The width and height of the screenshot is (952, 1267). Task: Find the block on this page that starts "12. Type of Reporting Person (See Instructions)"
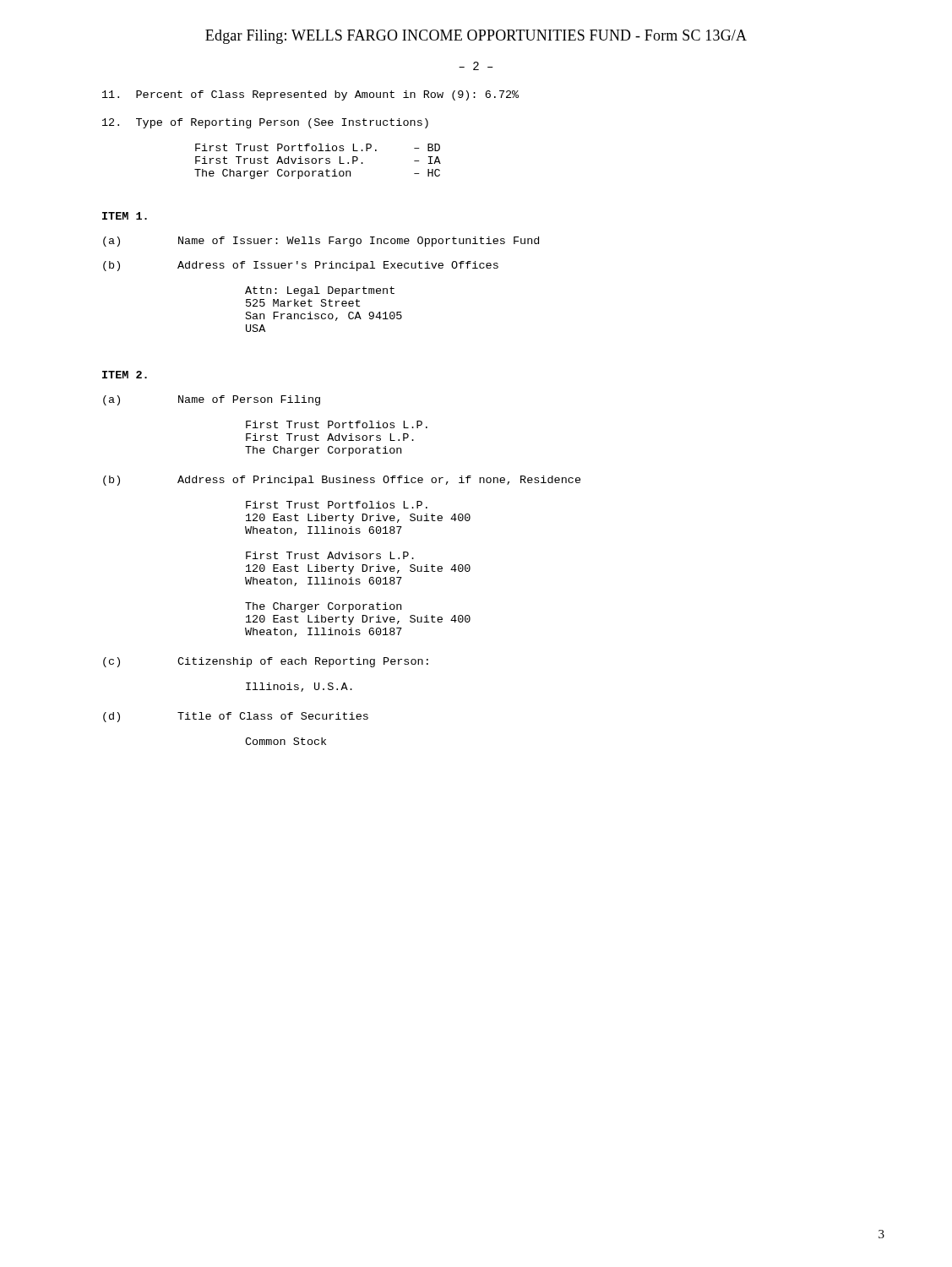tap(271, 148)
